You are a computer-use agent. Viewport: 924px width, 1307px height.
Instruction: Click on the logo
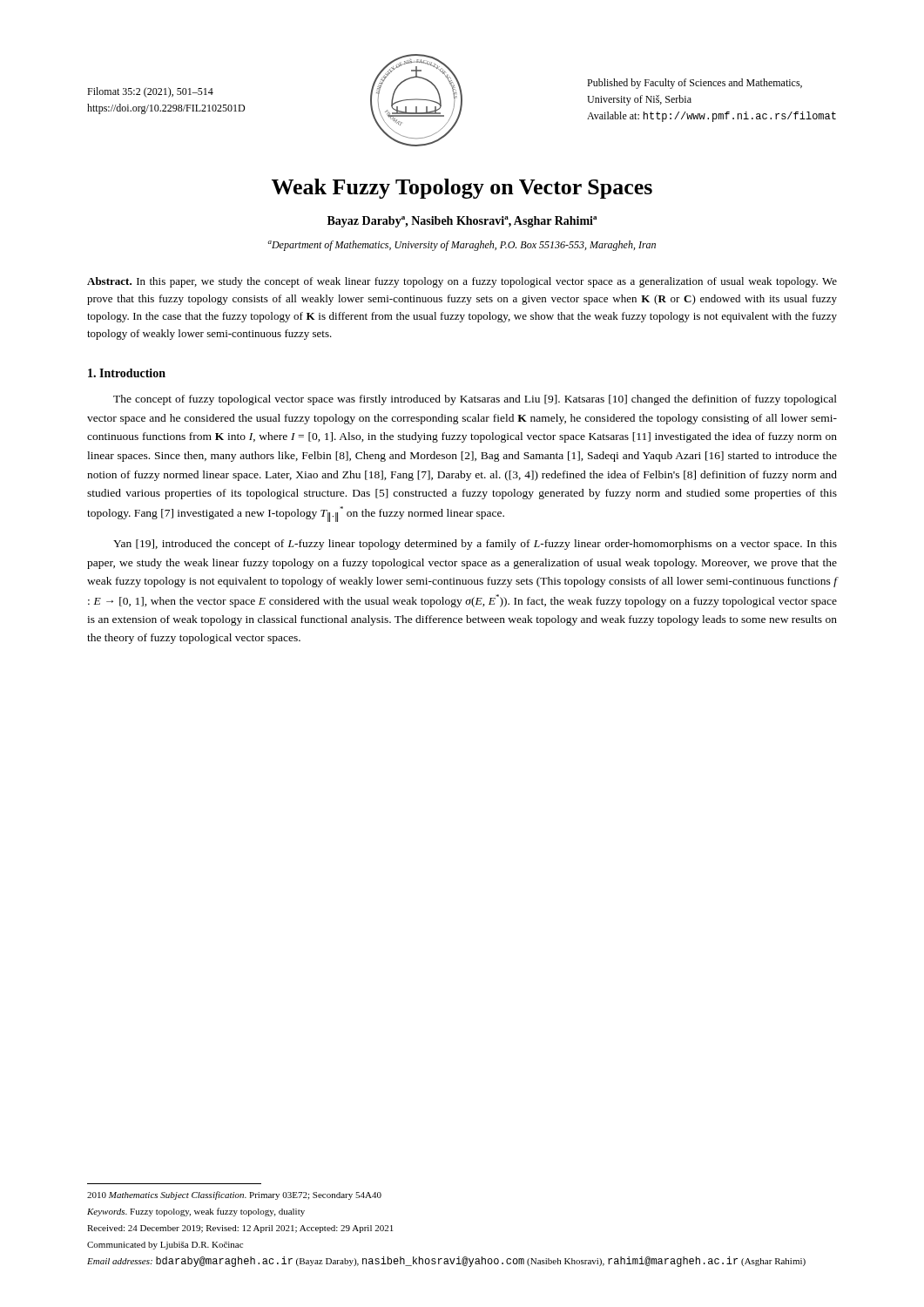point(416,100)
